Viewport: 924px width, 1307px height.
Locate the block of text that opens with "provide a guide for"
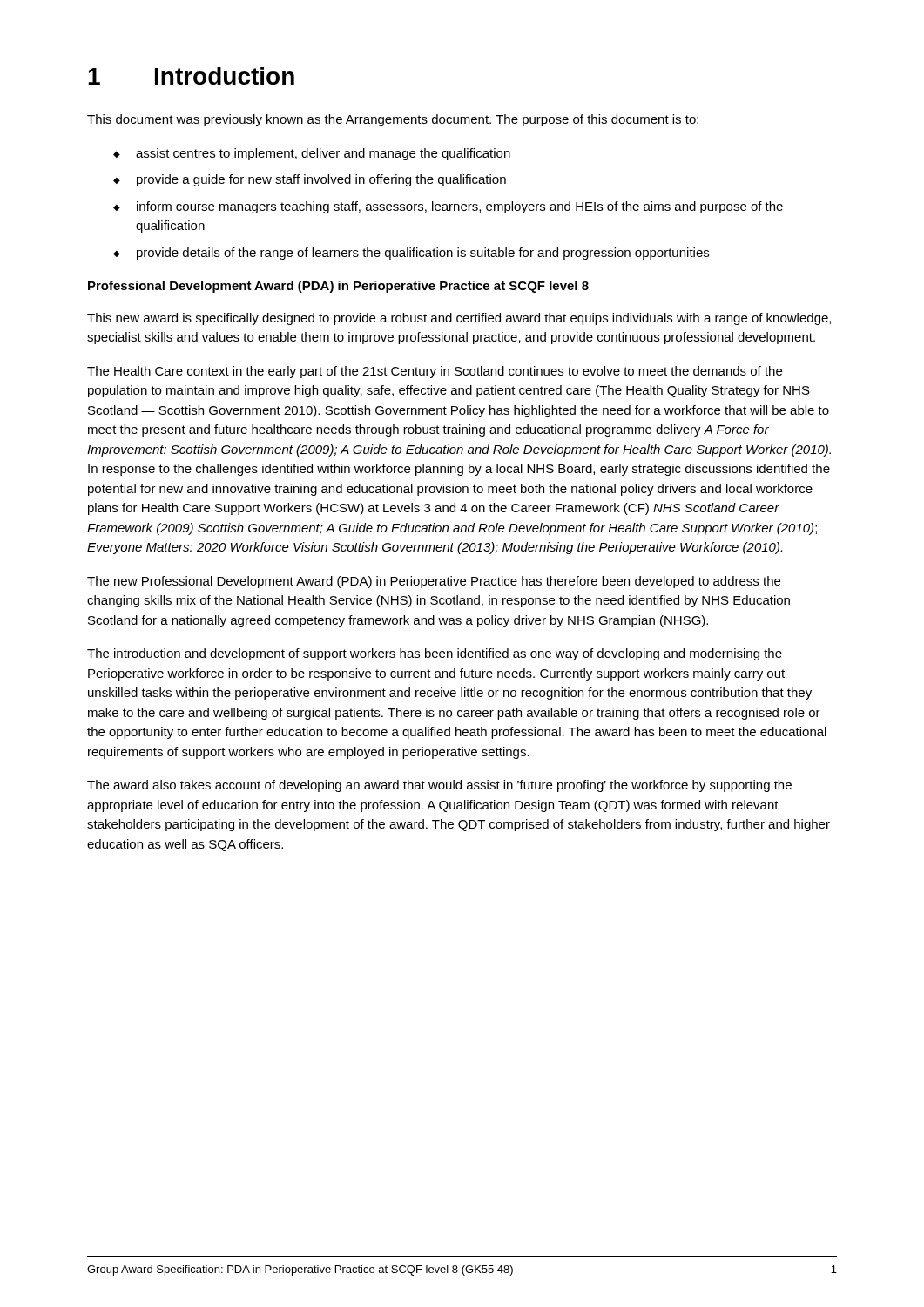click(x=321, y=179)
